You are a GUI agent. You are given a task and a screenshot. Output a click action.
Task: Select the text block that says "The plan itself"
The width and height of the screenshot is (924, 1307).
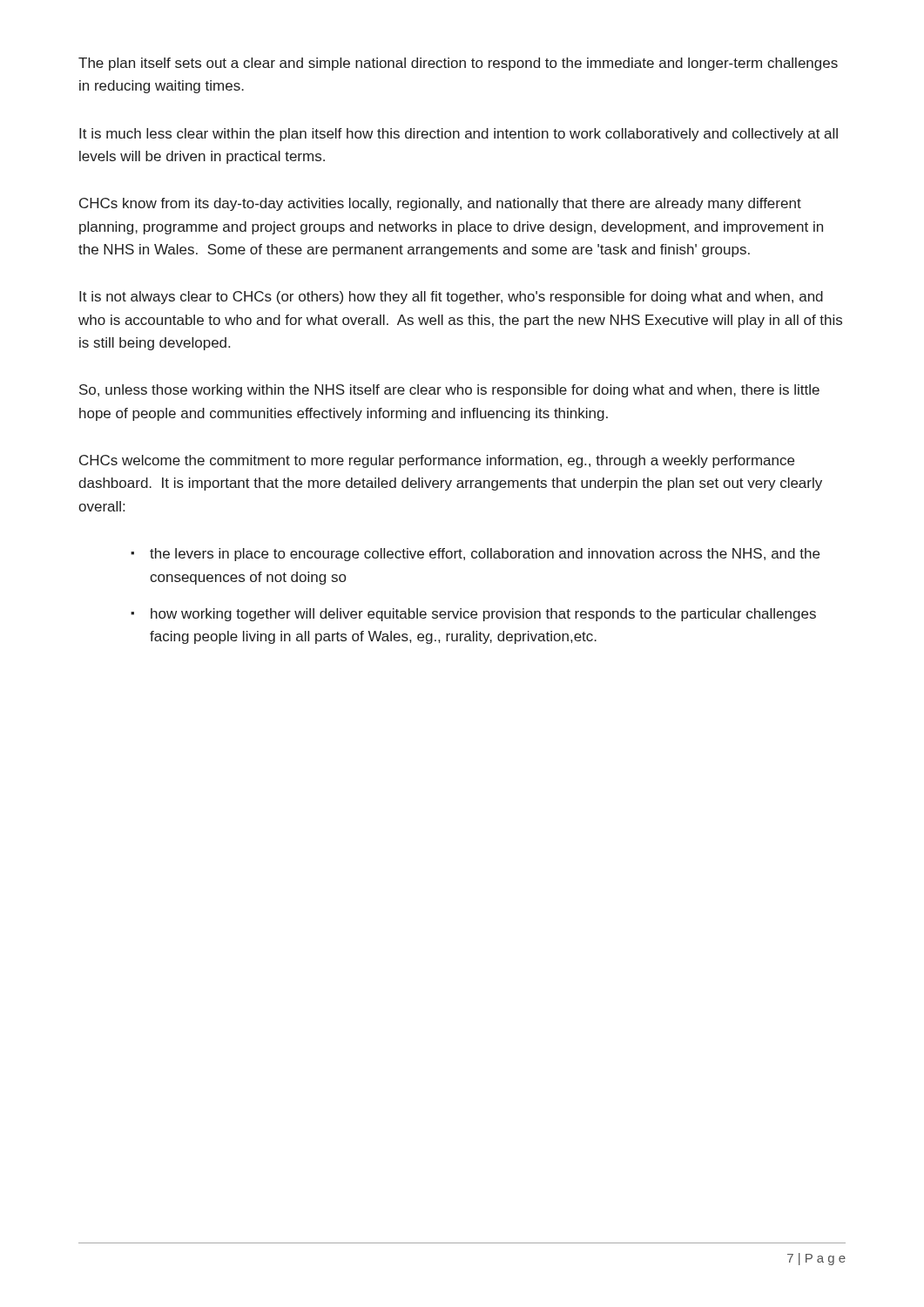pos(458,75)
